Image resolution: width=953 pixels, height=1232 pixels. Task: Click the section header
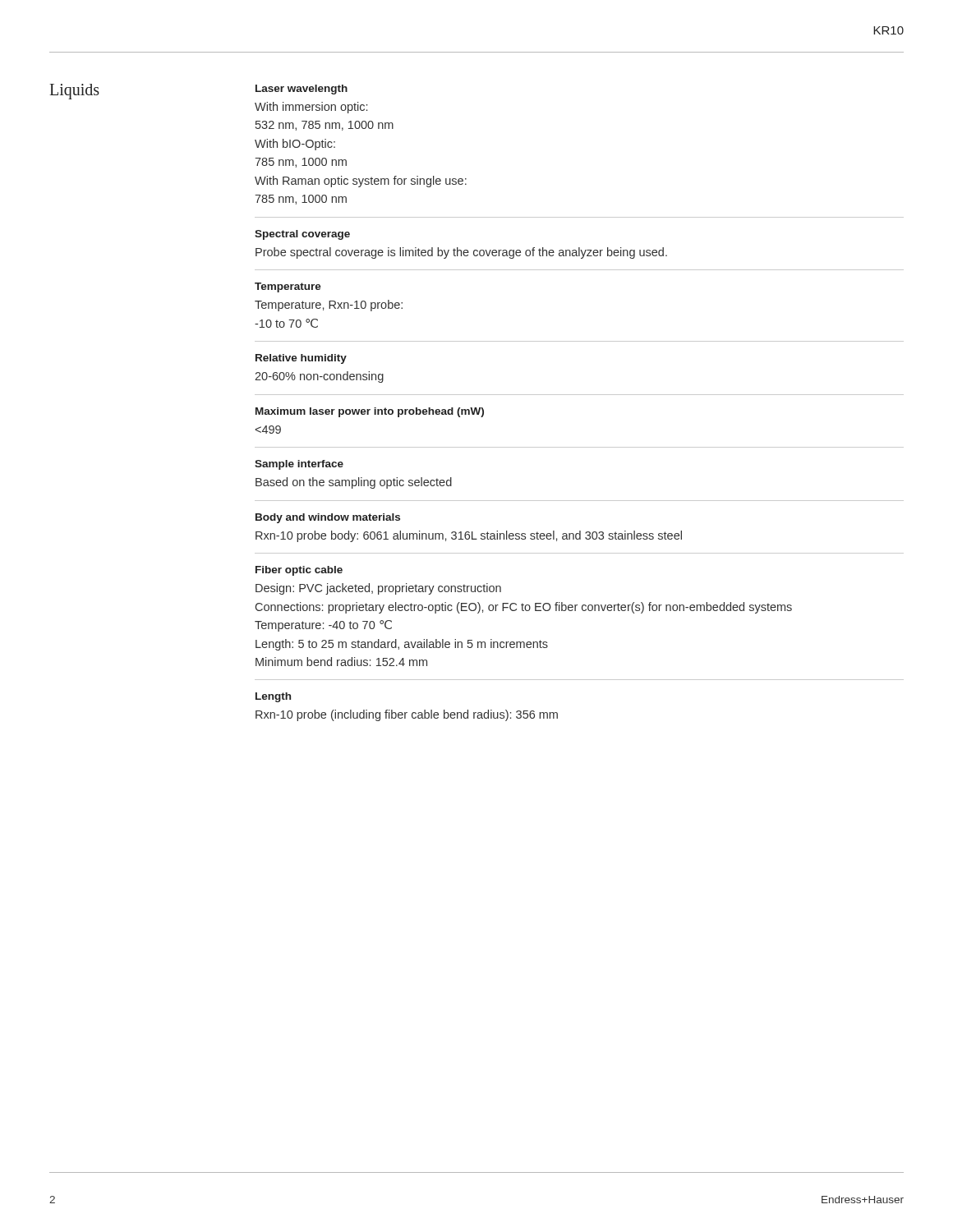(x=74, y=90)
